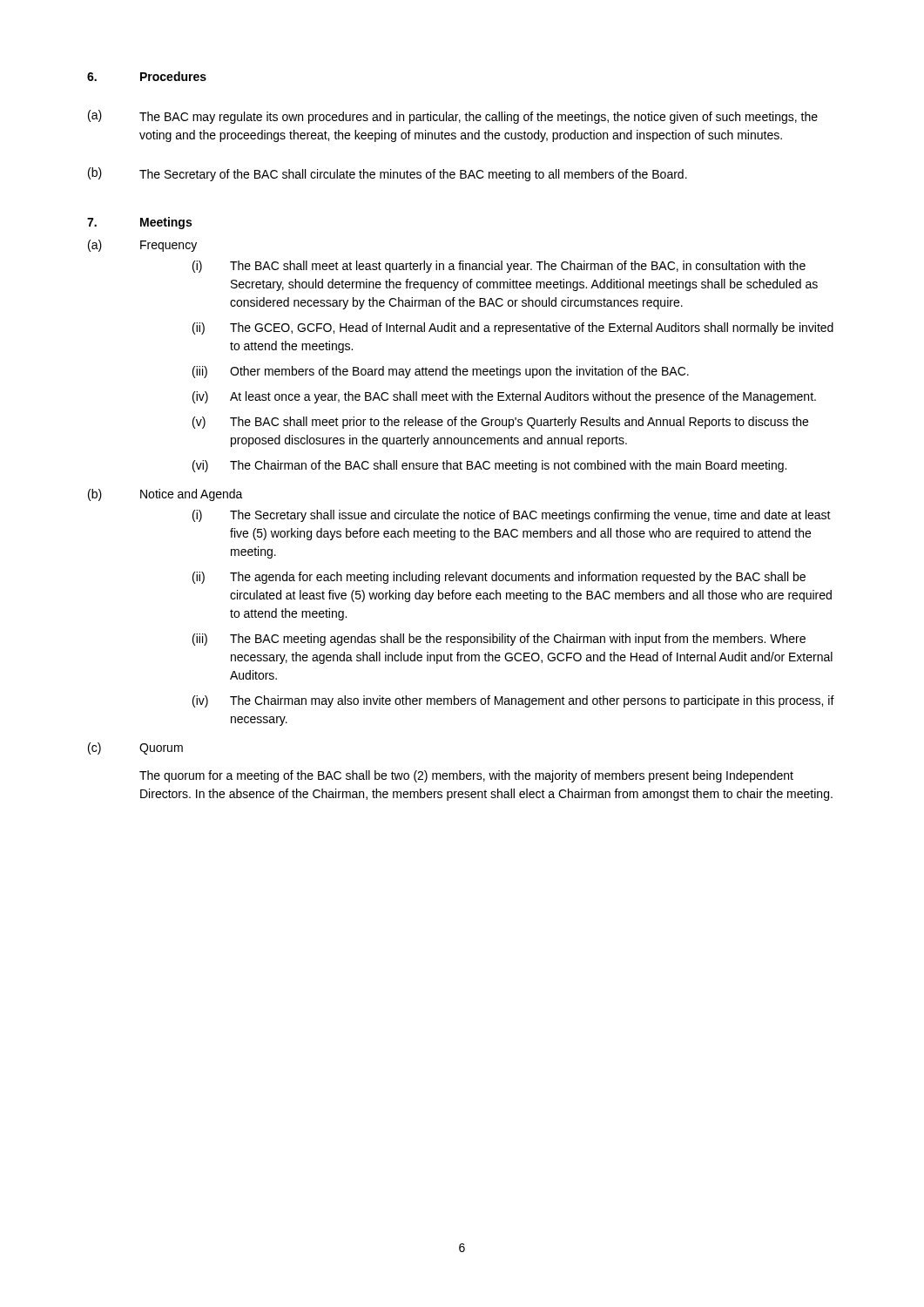Locate the text "7. Meetings"
Viewport: 924px width, 1307px height.
140,222
